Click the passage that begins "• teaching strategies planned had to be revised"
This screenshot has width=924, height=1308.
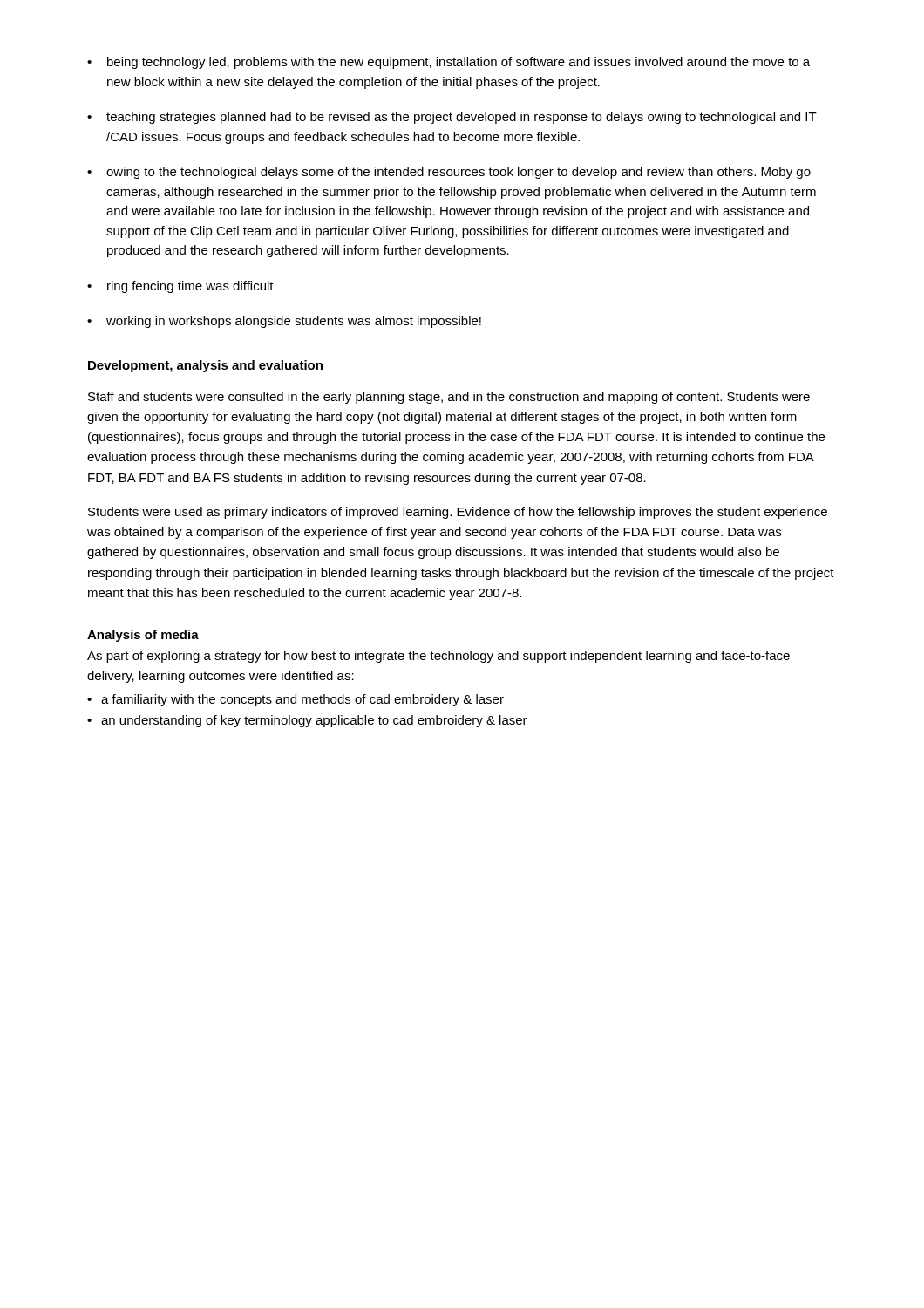pyautogui.click(x=462, y=127)
